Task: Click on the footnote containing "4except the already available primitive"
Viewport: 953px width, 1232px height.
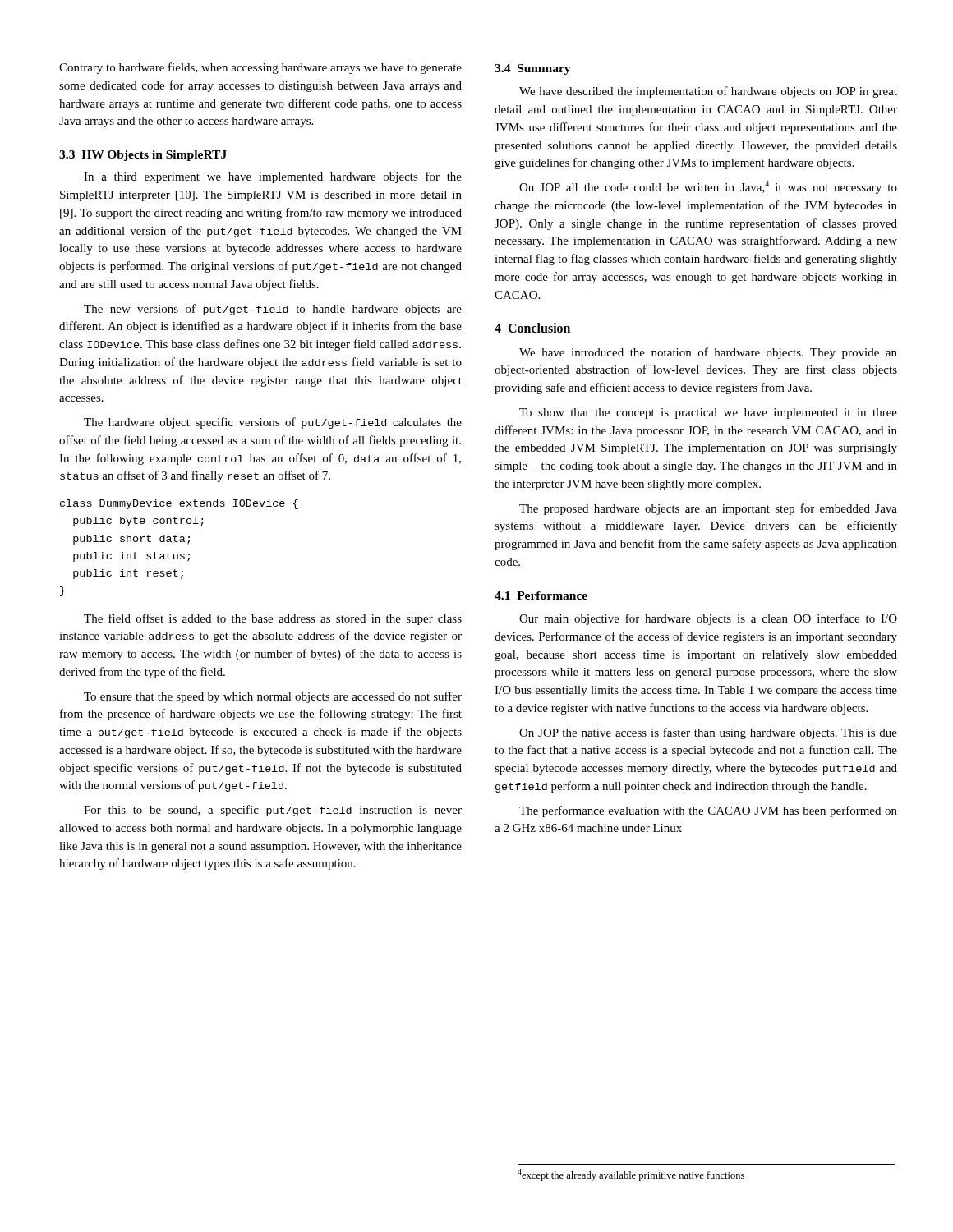Action: tap(631, 1174)
